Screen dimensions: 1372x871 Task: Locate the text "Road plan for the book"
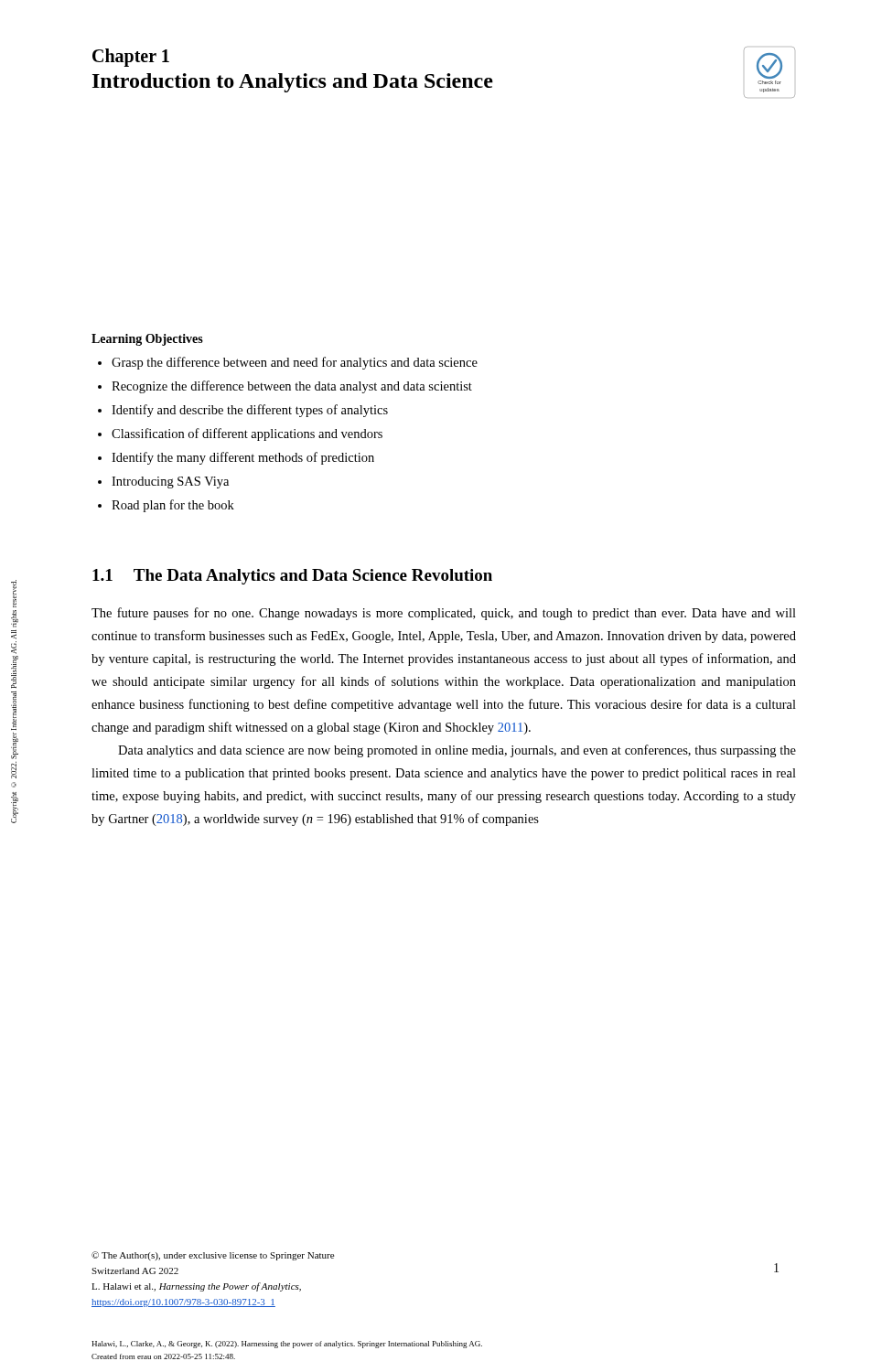pyautogui.click(x=173, y=504)
